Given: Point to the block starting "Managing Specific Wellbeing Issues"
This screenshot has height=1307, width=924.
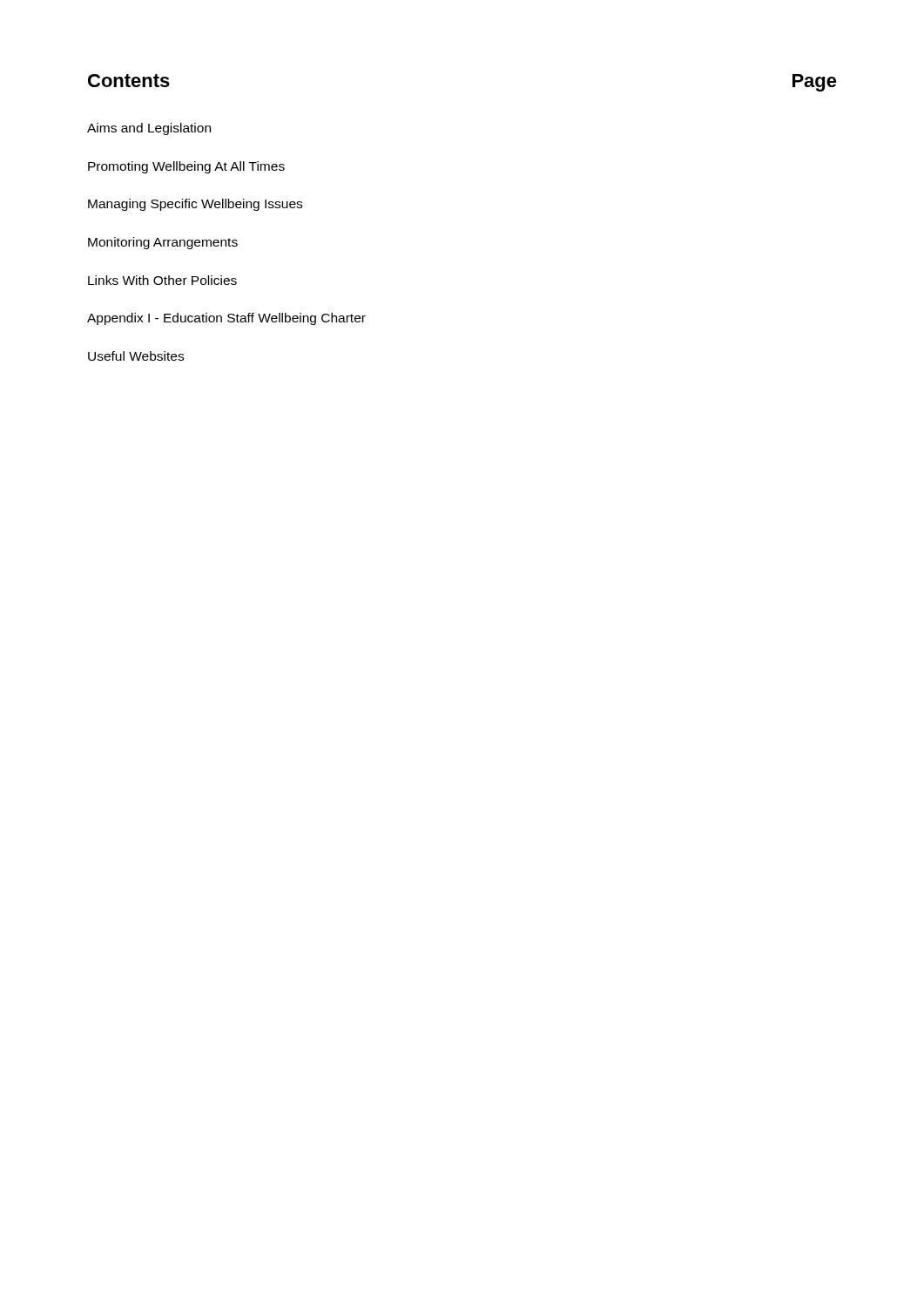Looking at the screenshot, I should tap(195, 204).
